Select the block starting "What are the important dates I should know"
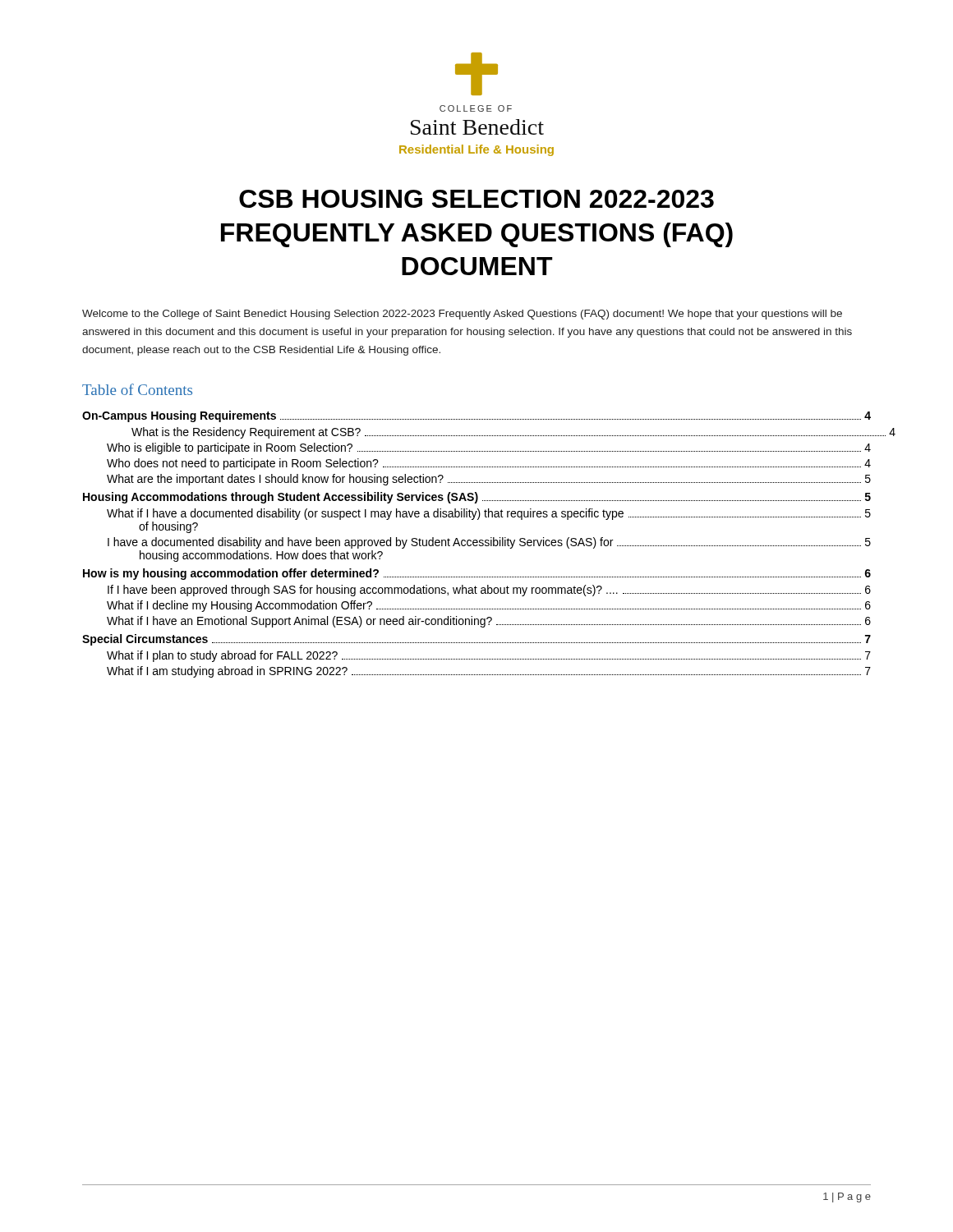 pos(476,479)
